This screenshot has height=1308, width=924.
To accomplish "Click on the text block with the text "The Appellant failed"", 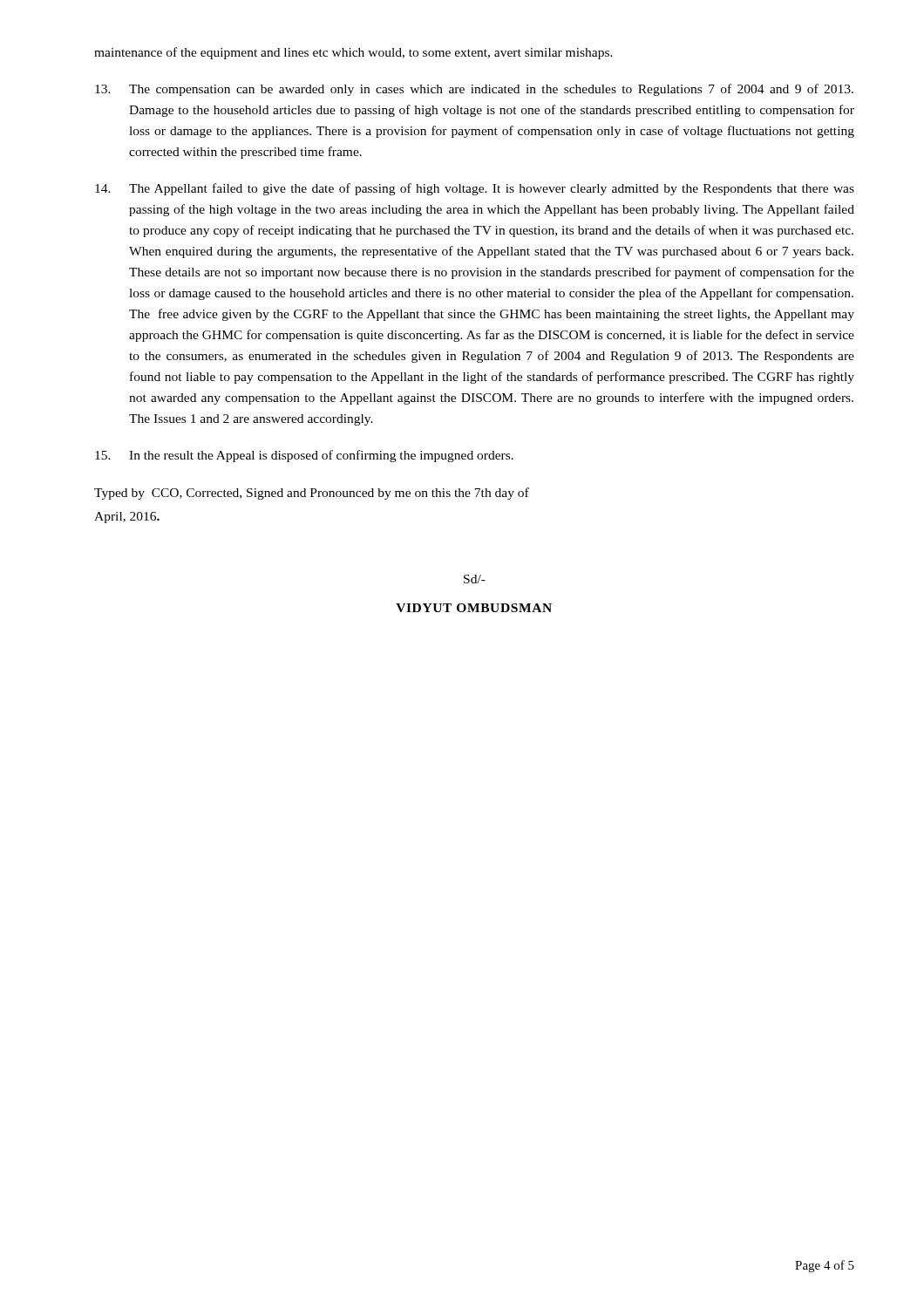I will 474,304.
